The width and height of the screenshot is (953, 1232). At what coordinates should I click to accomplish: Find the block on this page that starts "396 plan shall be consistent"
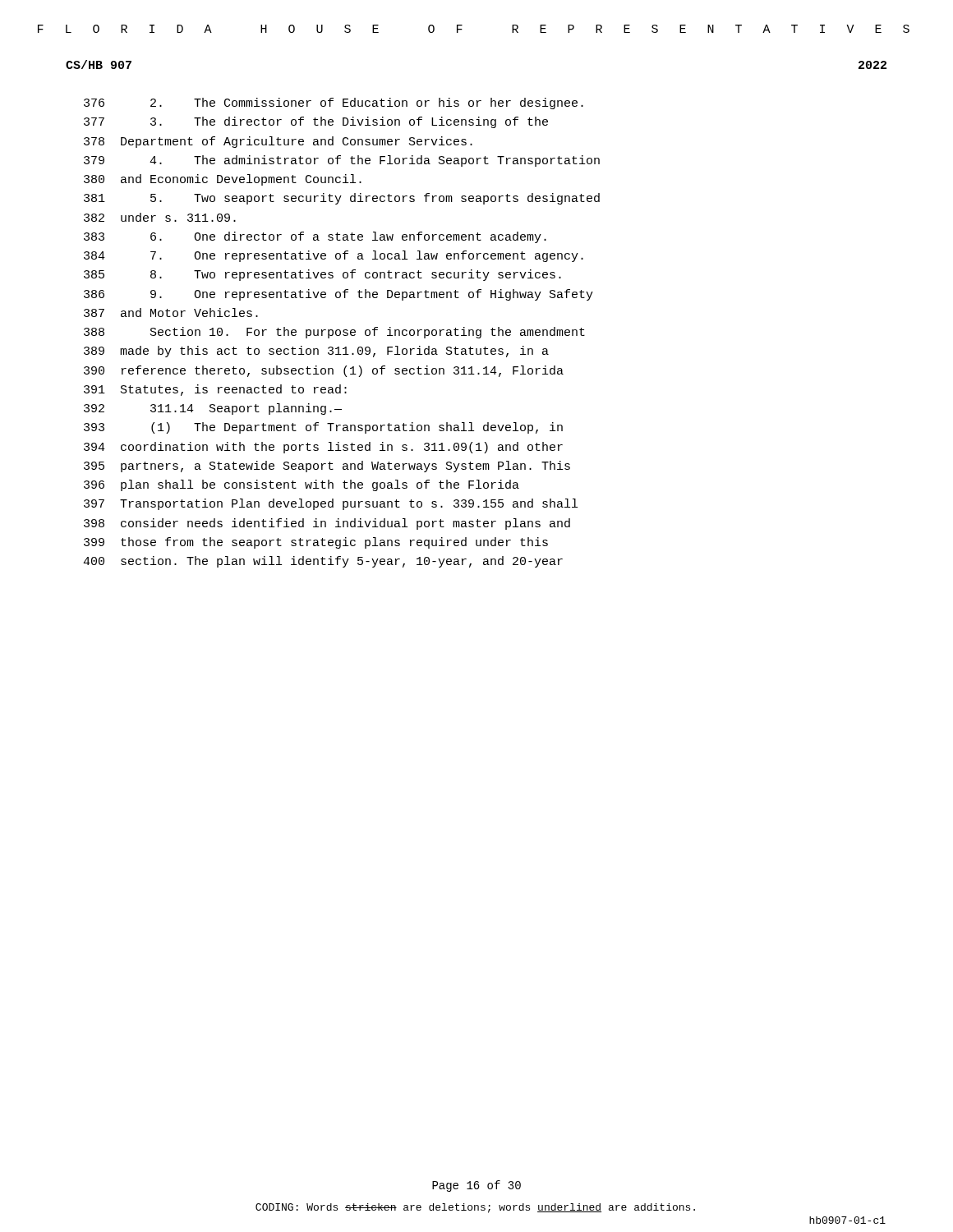476,486
